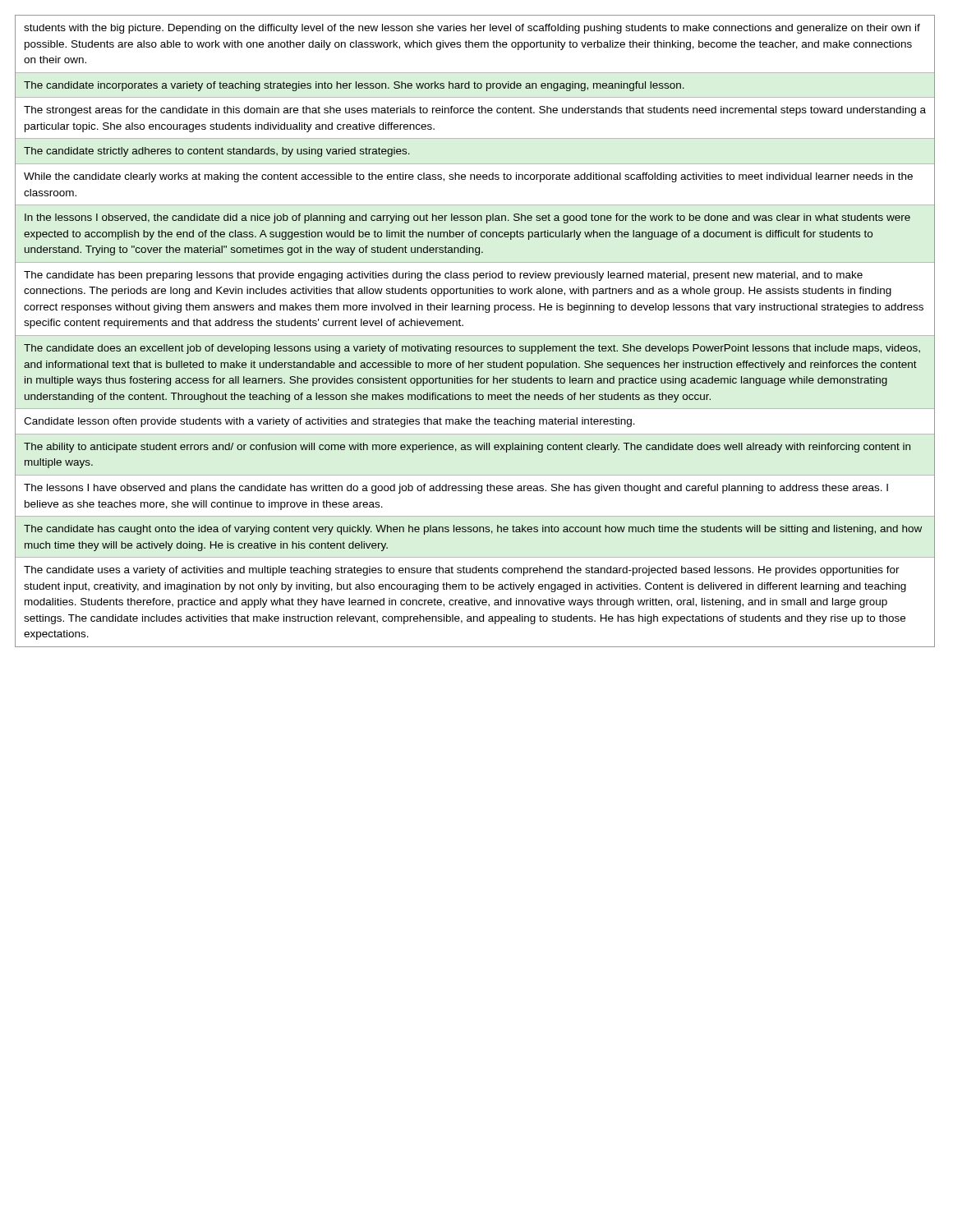
Task: Point to the text starting "The ability to anticipate student errors"
Action: (x=467, y=454)
